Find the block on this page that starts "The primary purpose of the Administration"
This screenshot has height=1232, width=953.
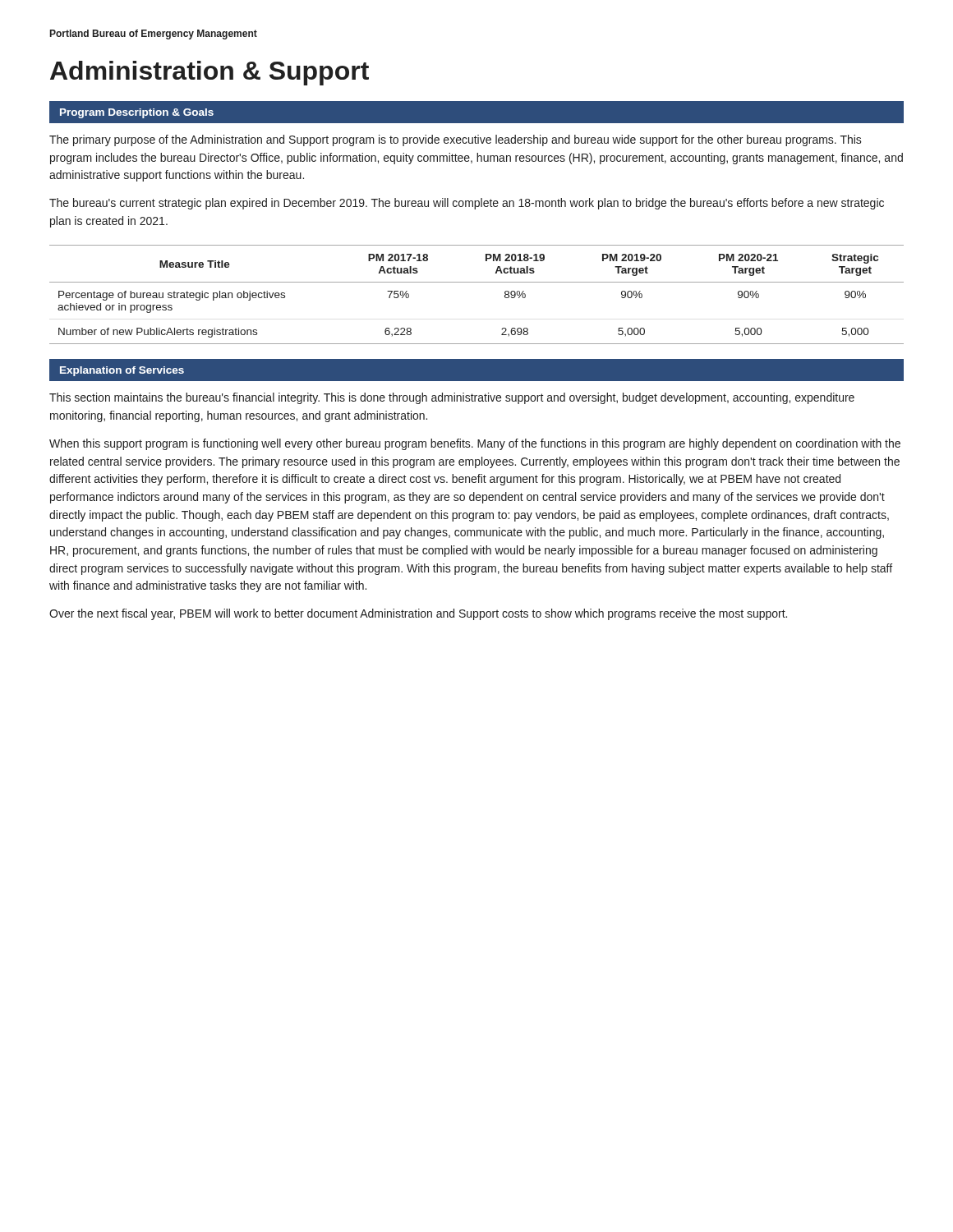(x=456, y=140)
